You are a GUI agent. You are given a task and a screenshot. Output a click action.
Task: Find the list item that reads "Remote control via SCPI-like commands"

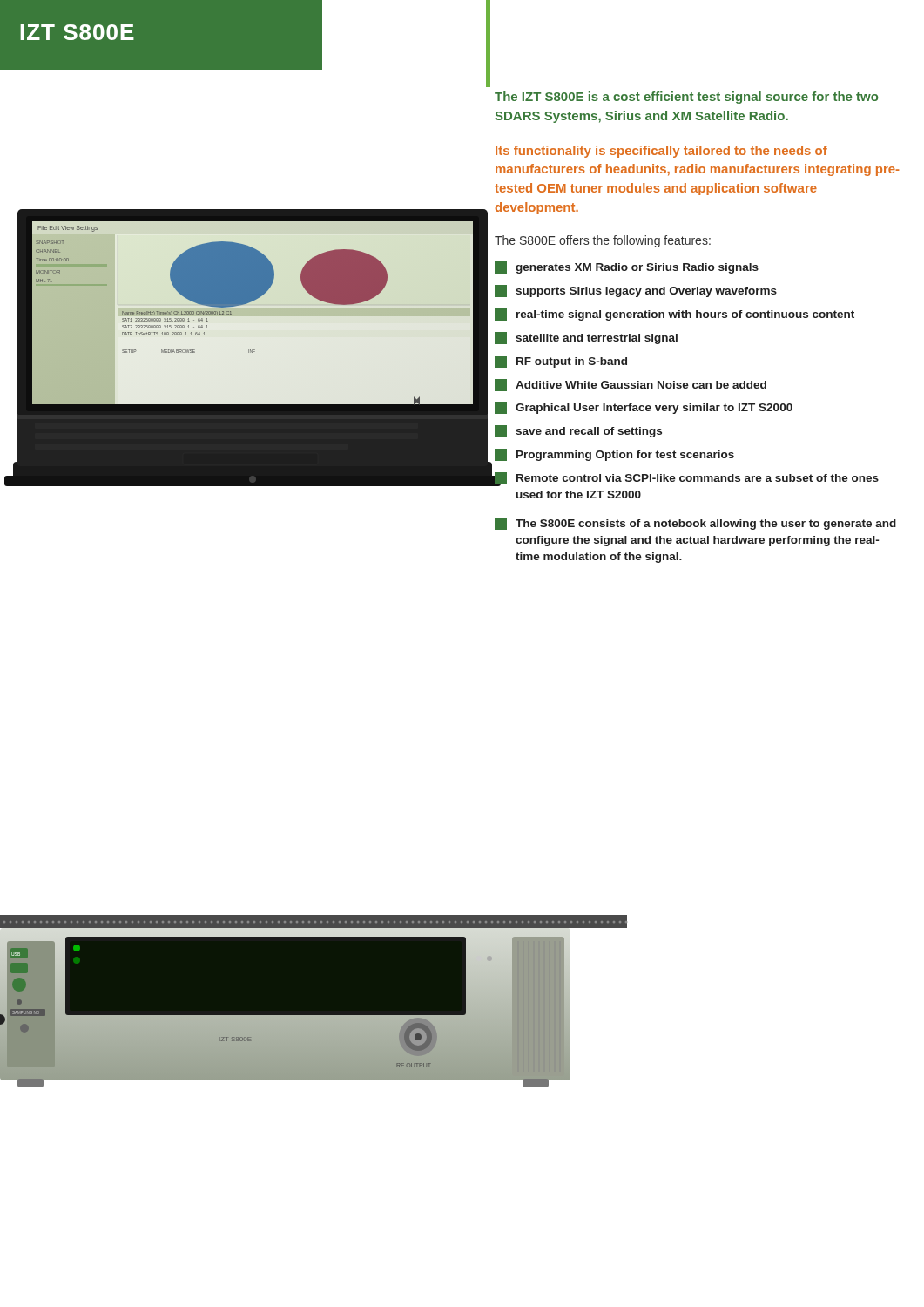click(698, 487)
